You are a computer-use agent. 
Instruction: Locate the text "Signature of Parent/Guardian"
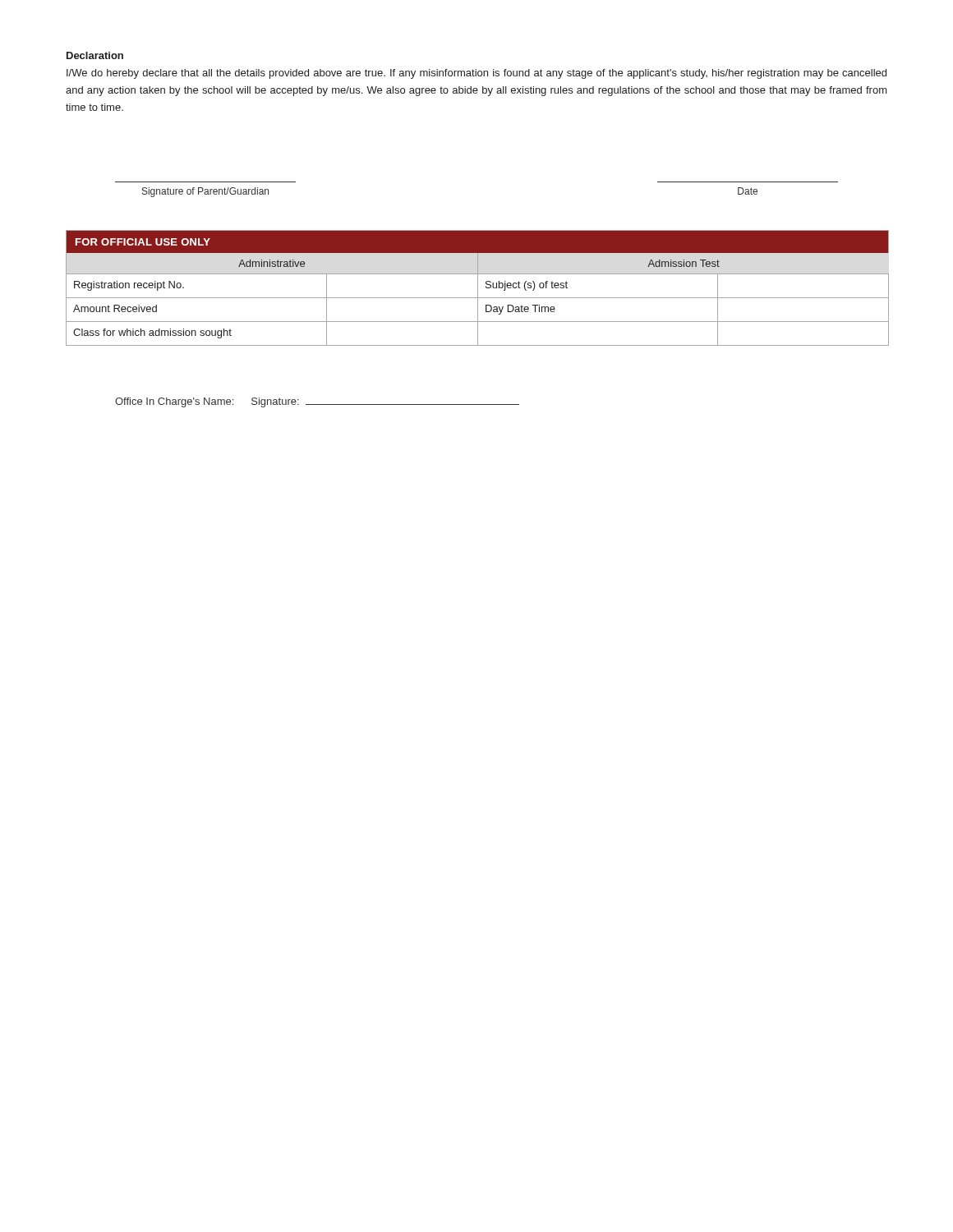tap(205, 192)
